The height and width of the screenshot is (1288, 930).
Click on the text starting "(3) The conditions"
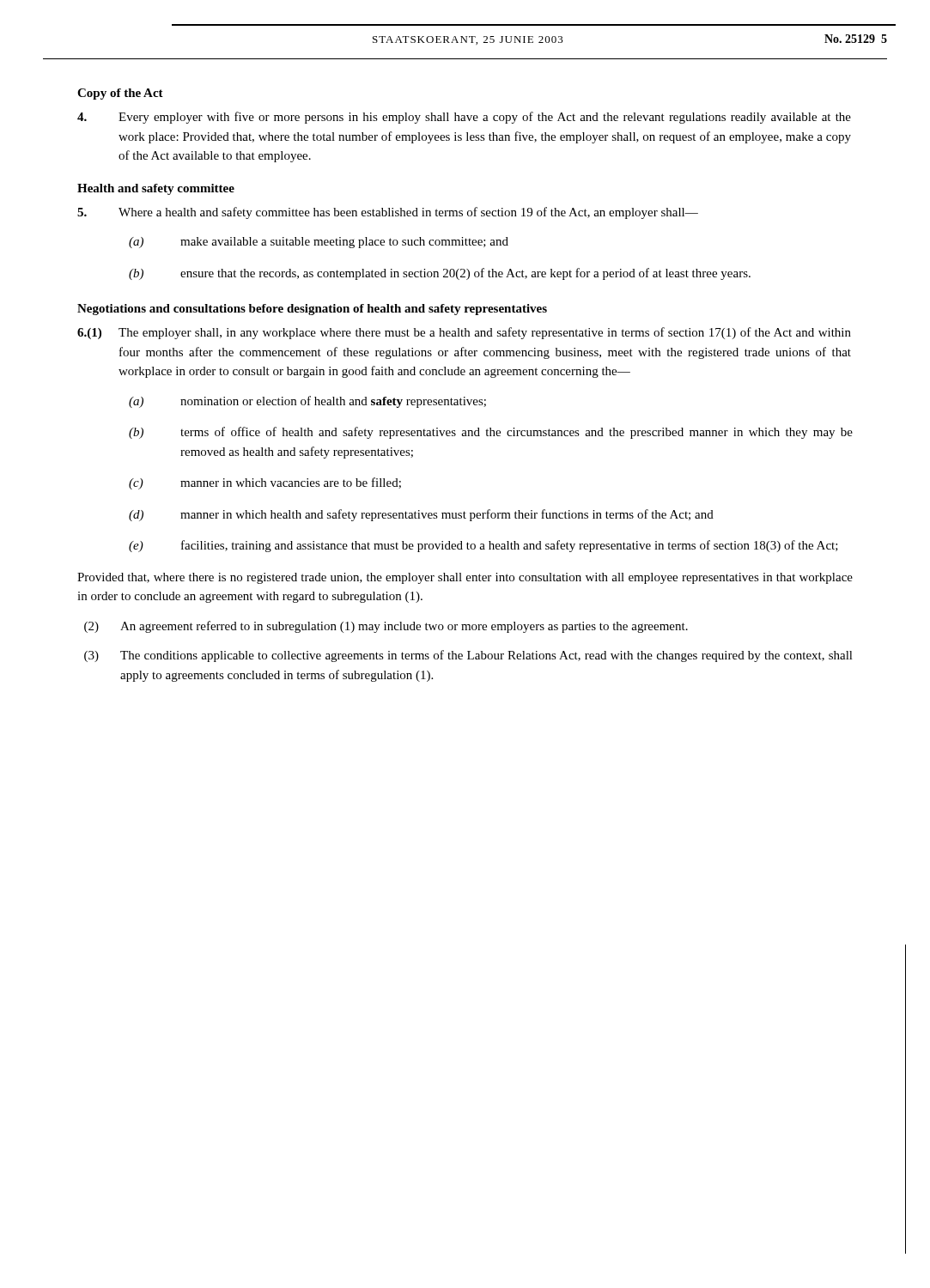click(465, 665)
